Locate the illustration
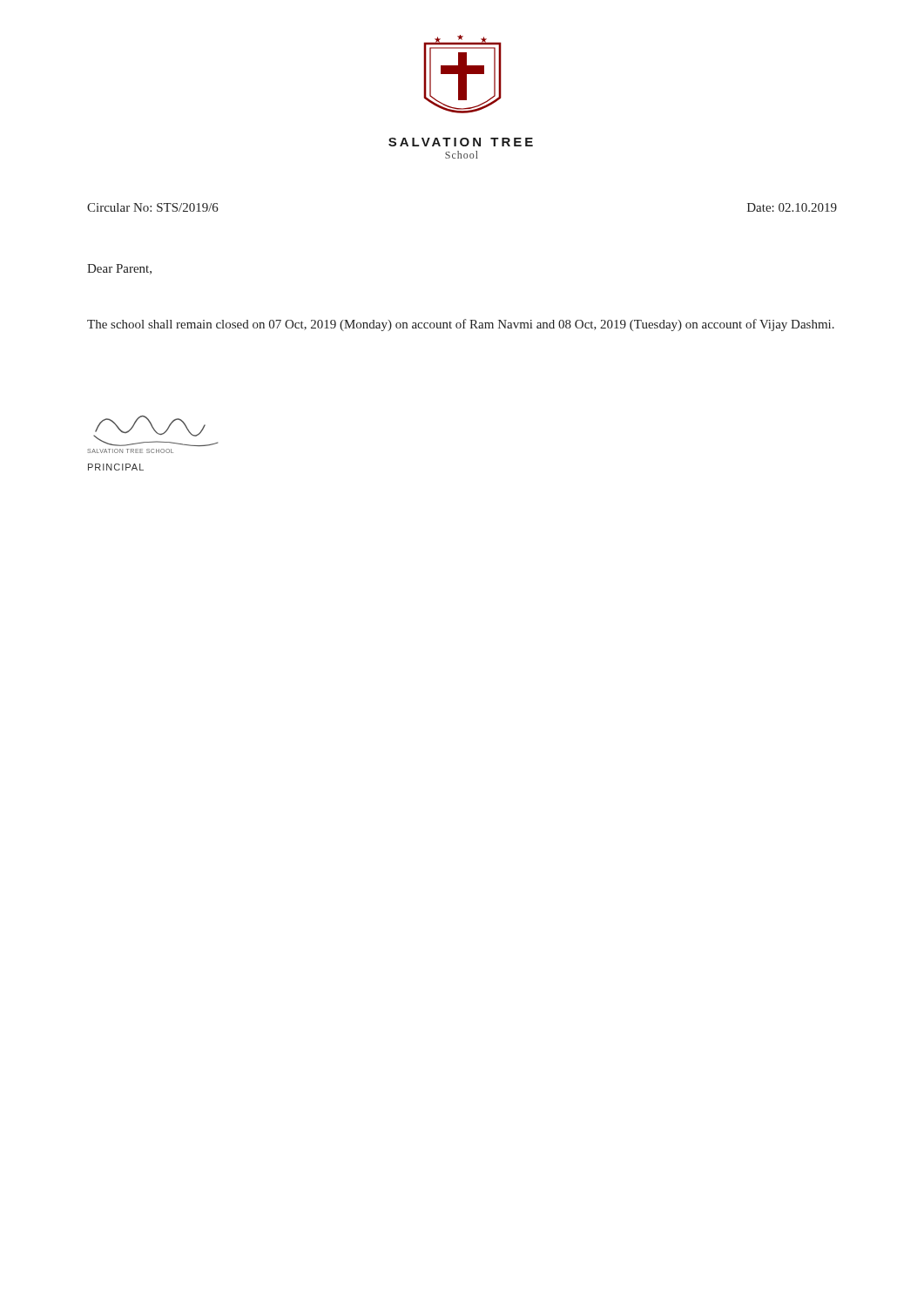This screenshot has height=1307, width=924. 170,431
